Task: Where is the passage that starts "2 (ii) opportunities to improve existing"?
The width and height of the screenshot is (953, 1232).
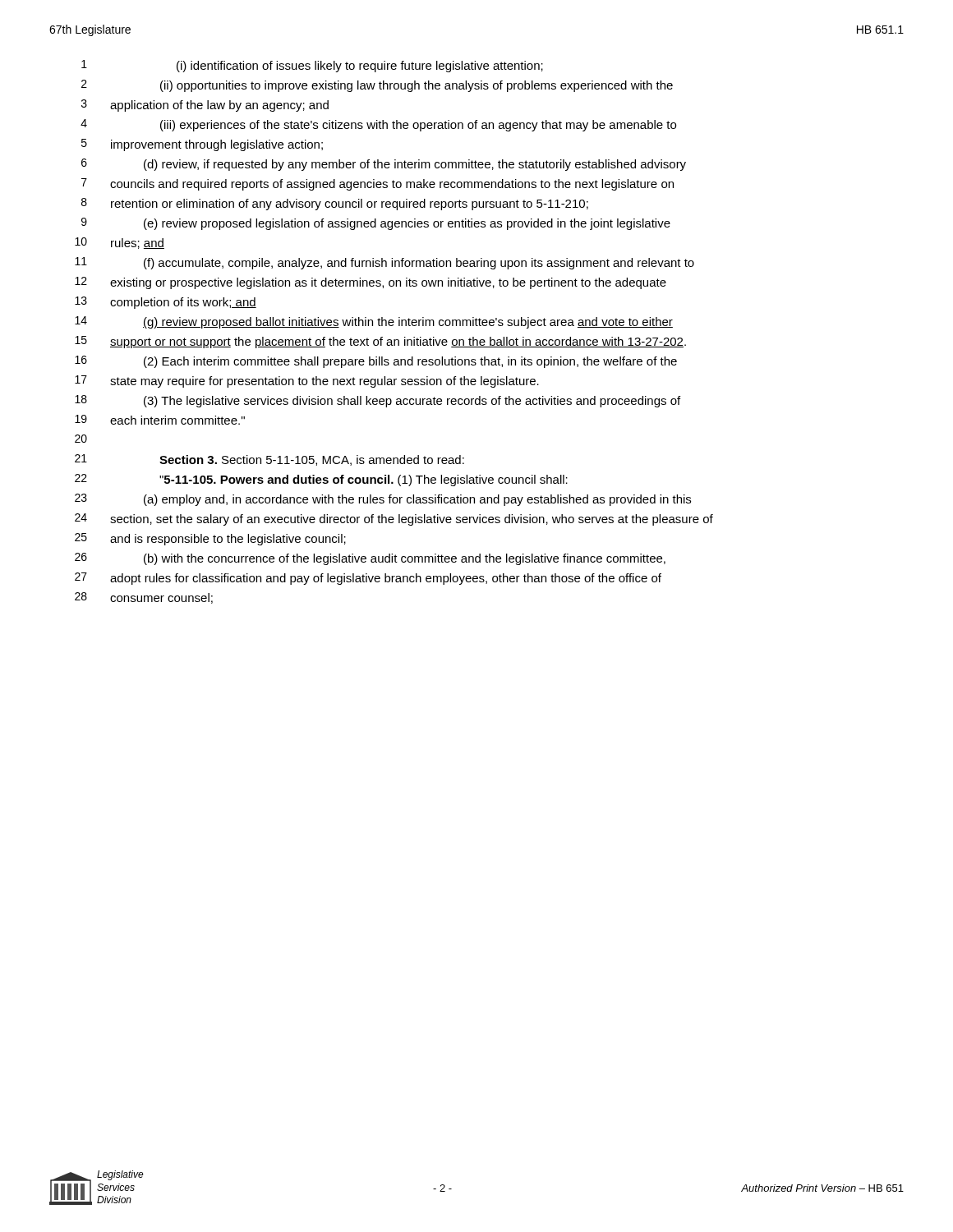Action: point(476,85)
